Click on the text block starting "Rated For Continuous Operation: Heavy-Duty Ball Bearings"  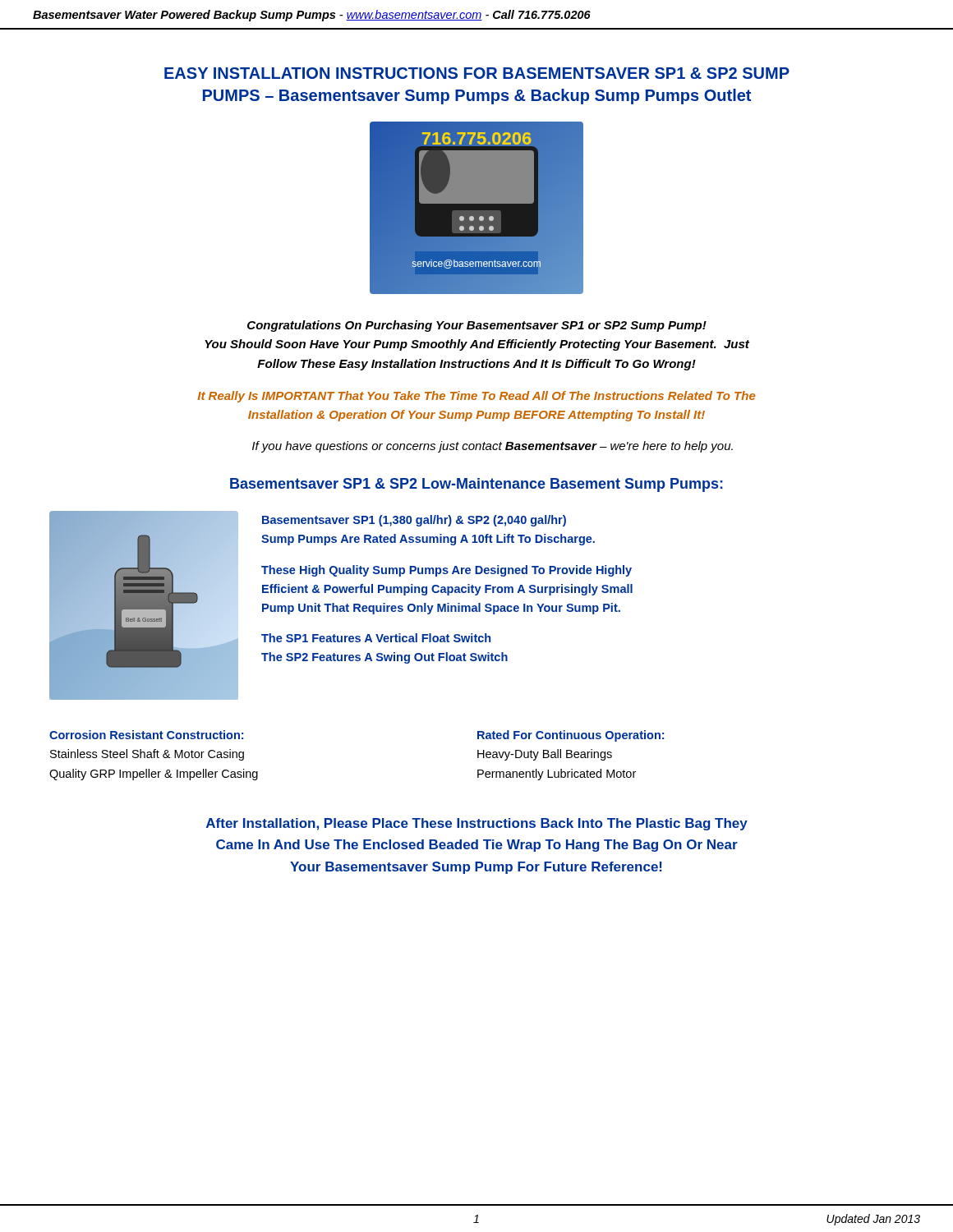pyautogui.click(x=571, y=754)
